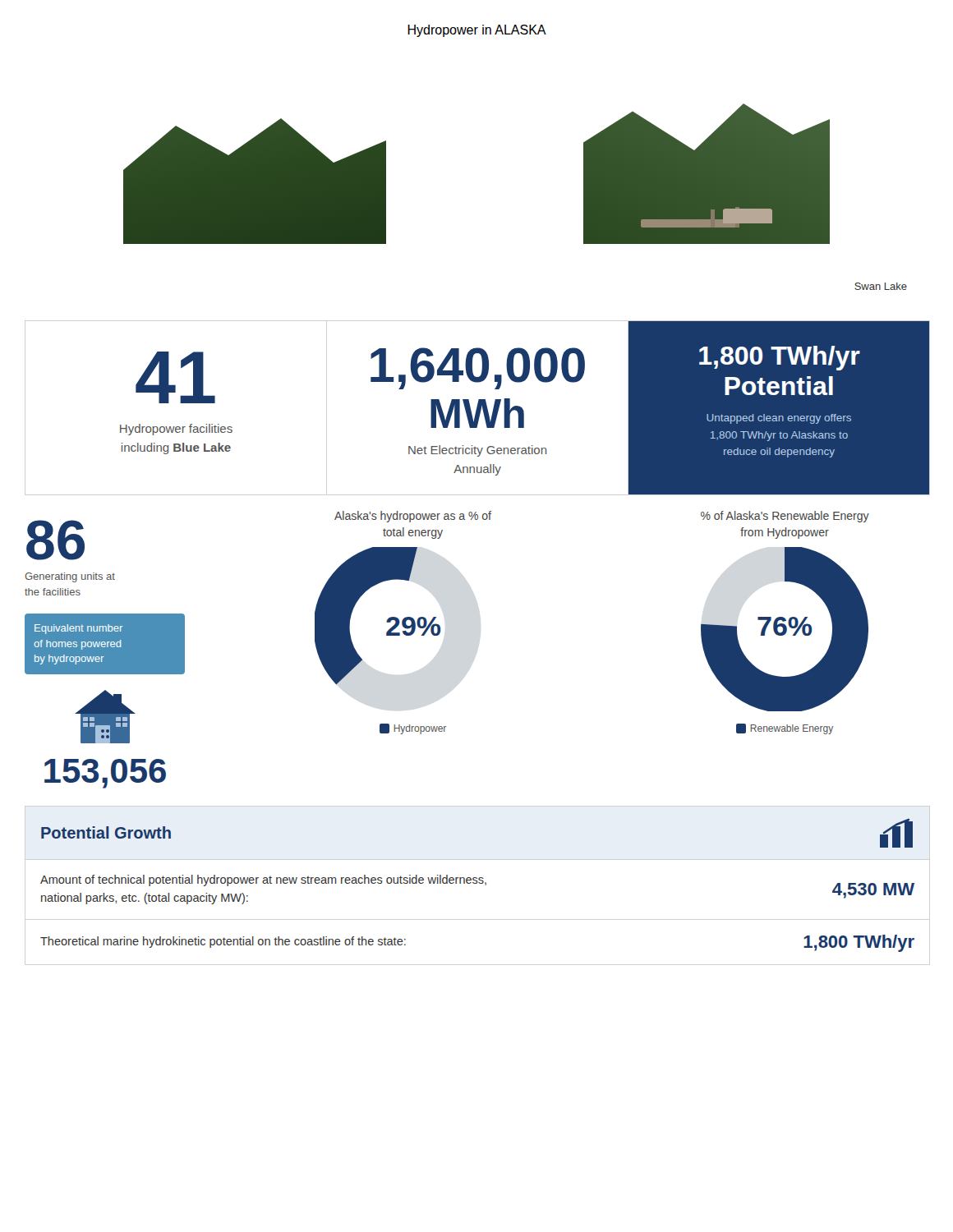953x1232 pixels.
Task: Locate the block starting "% of Alaska's Renewable Energyfrom"
Action: tap(785, 524)
